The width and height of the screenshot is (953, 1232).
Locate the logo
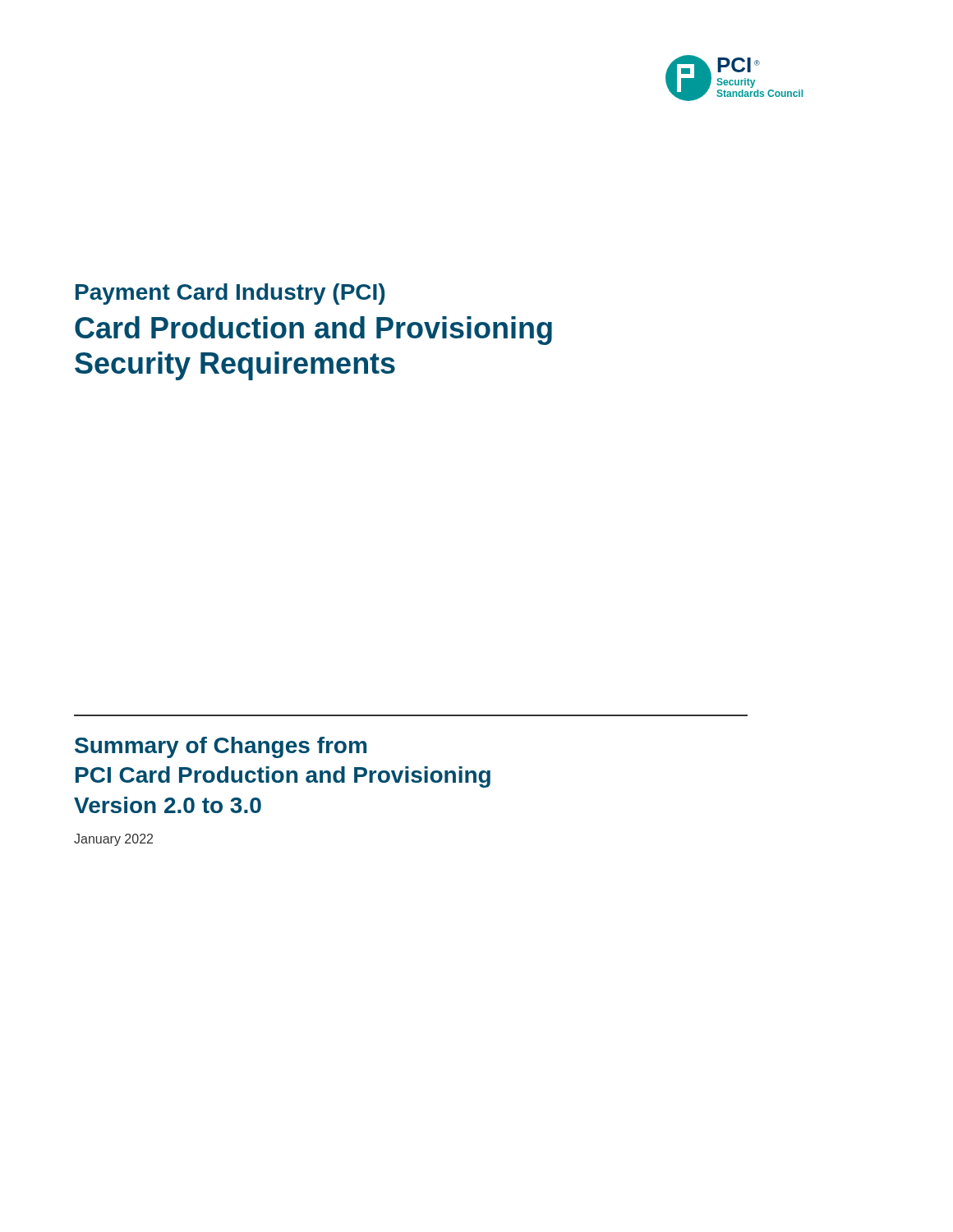pos(772,80)
